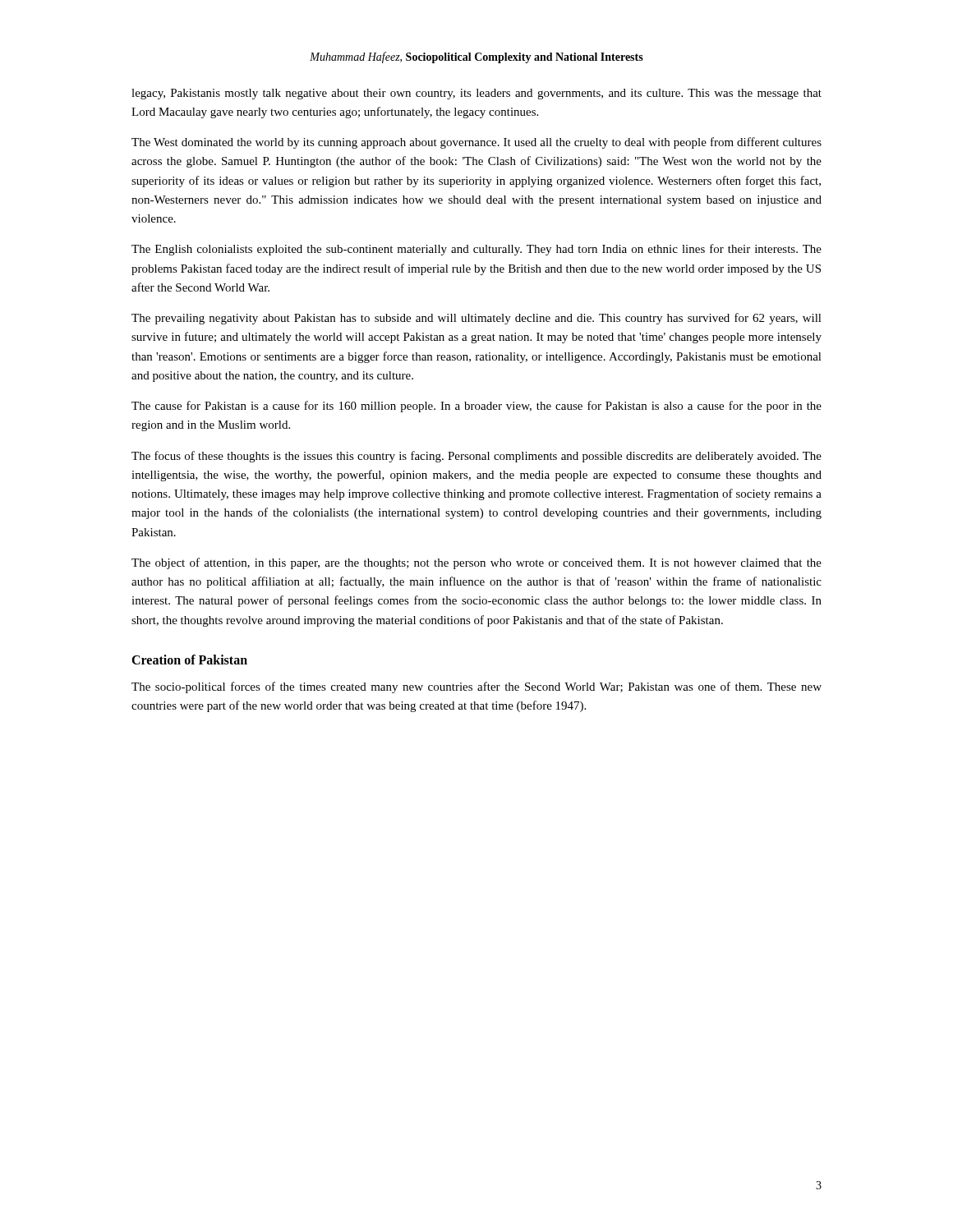The height and width of the screenshot is (1232, 953).
Task: Locate the text "Creation of Pakistan"
Action: (x=189, y=660)
